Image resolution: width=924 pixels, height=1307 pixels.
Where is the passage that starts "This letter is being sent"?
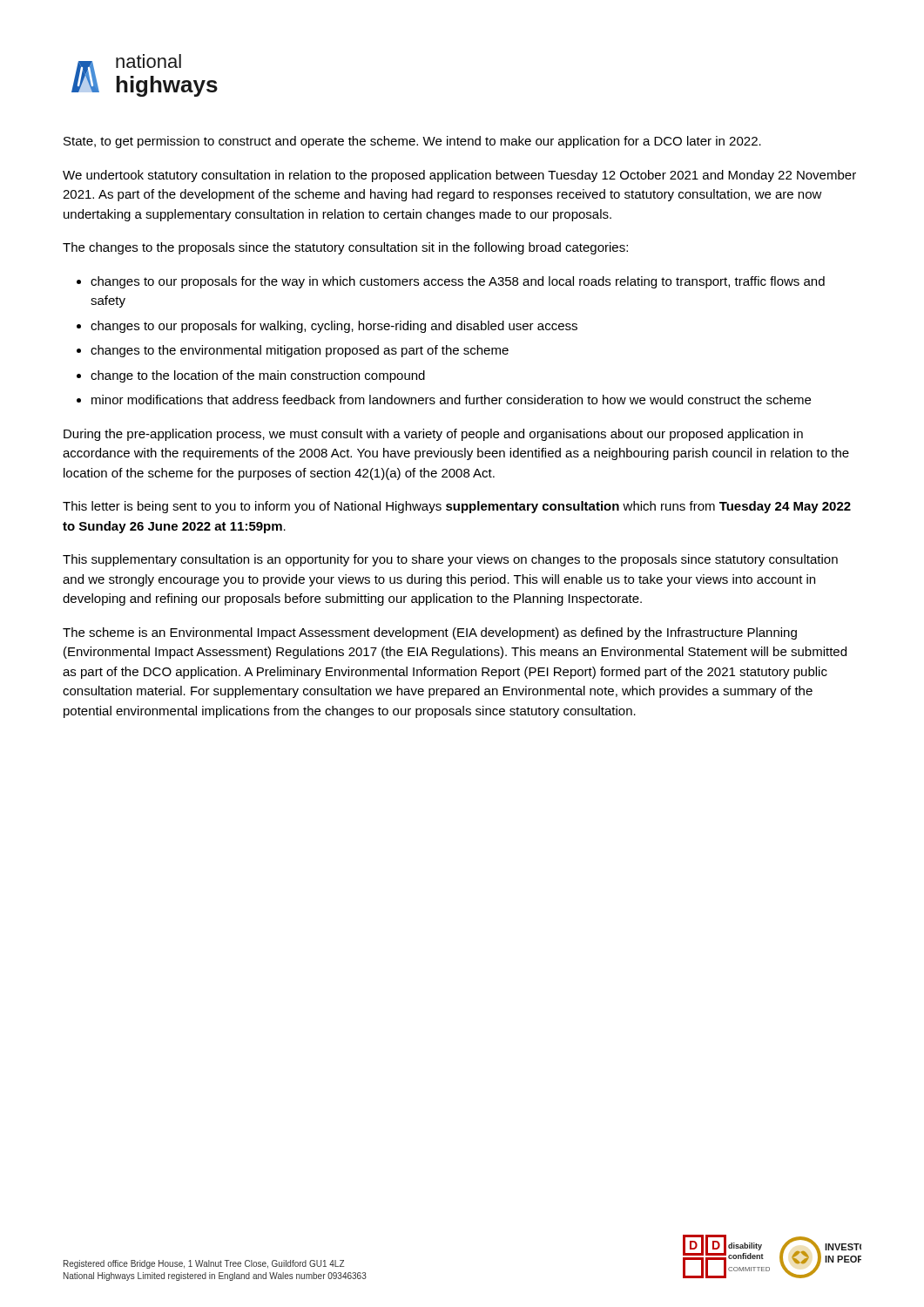tap(462, 516)
